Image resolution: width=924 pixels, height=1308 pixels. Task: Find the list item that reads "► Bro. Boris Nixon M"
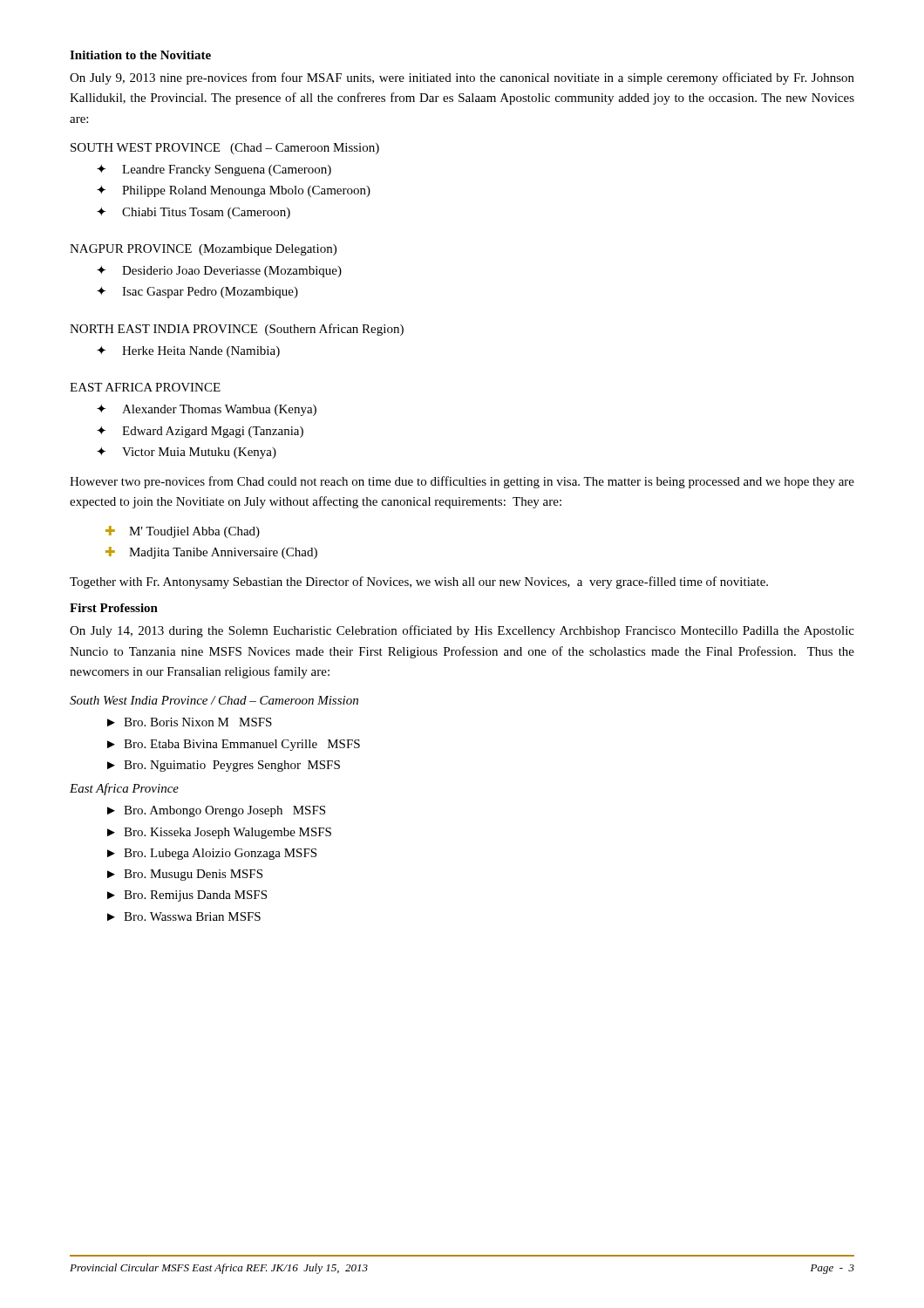click(x=188, y=723)
